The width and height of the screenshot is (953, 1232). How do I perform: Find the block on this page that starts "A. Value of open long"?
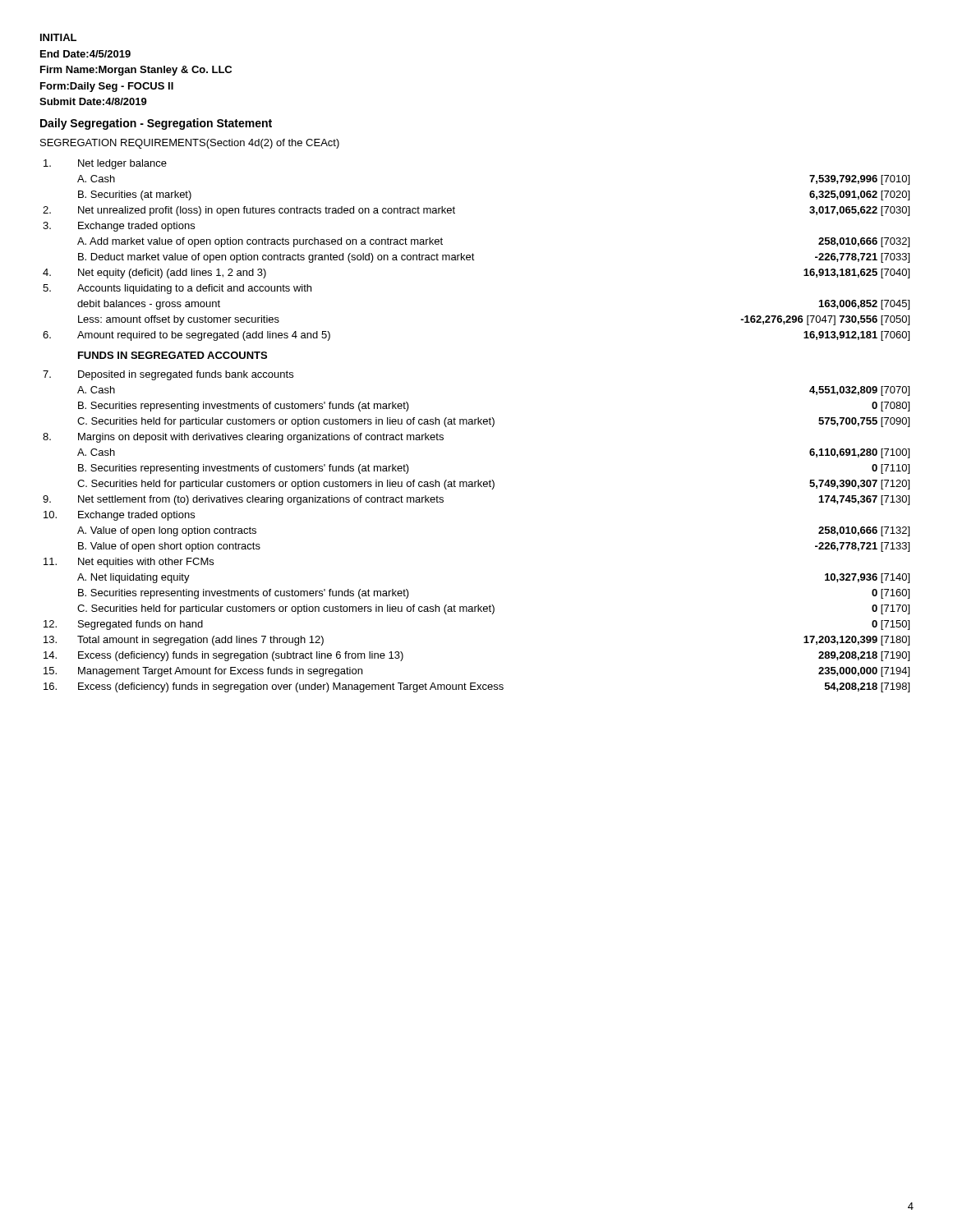(168, 531)
